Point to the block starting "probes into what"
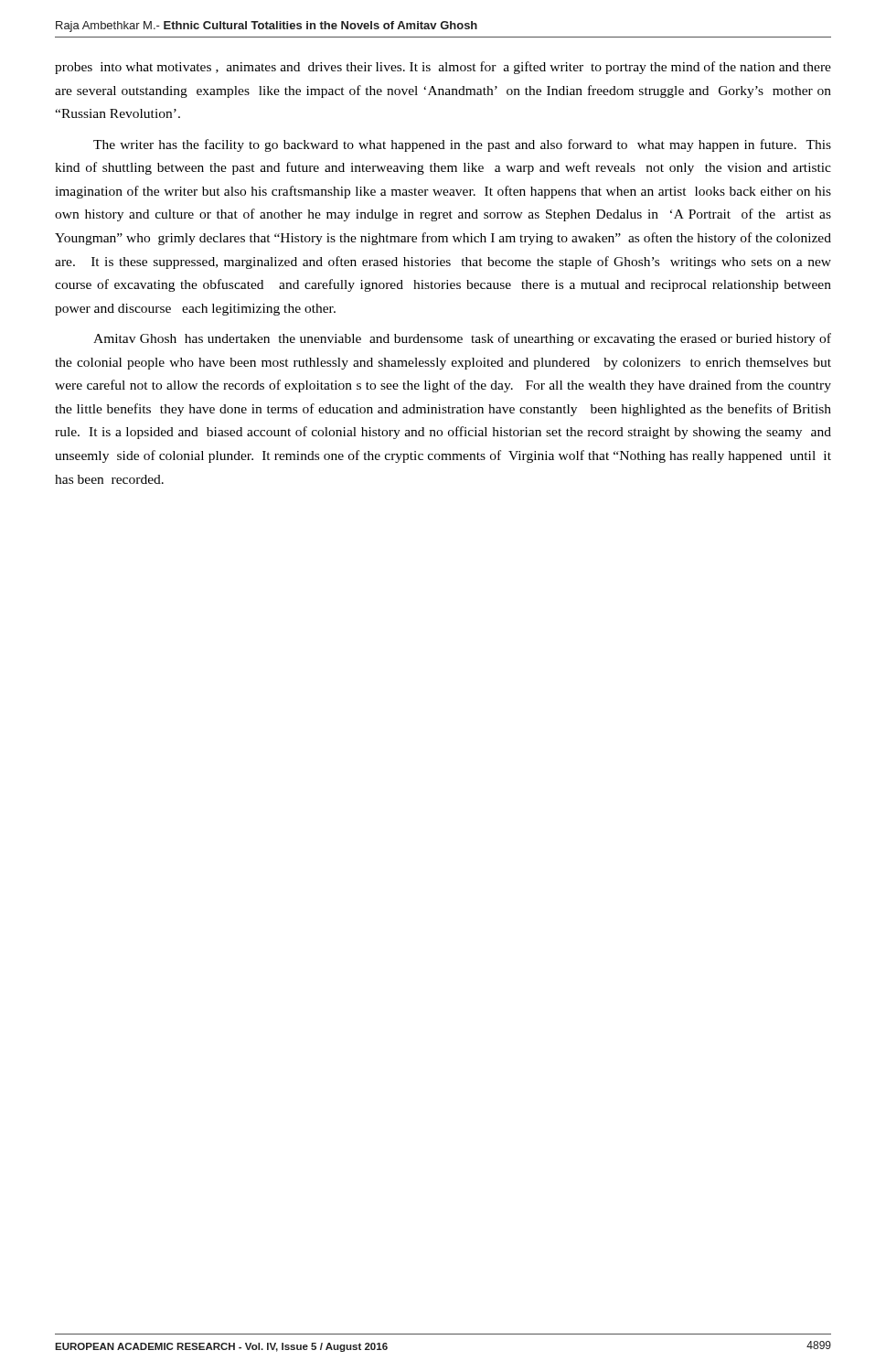Viewport: 886px width, 1372px height. point(443,90)
